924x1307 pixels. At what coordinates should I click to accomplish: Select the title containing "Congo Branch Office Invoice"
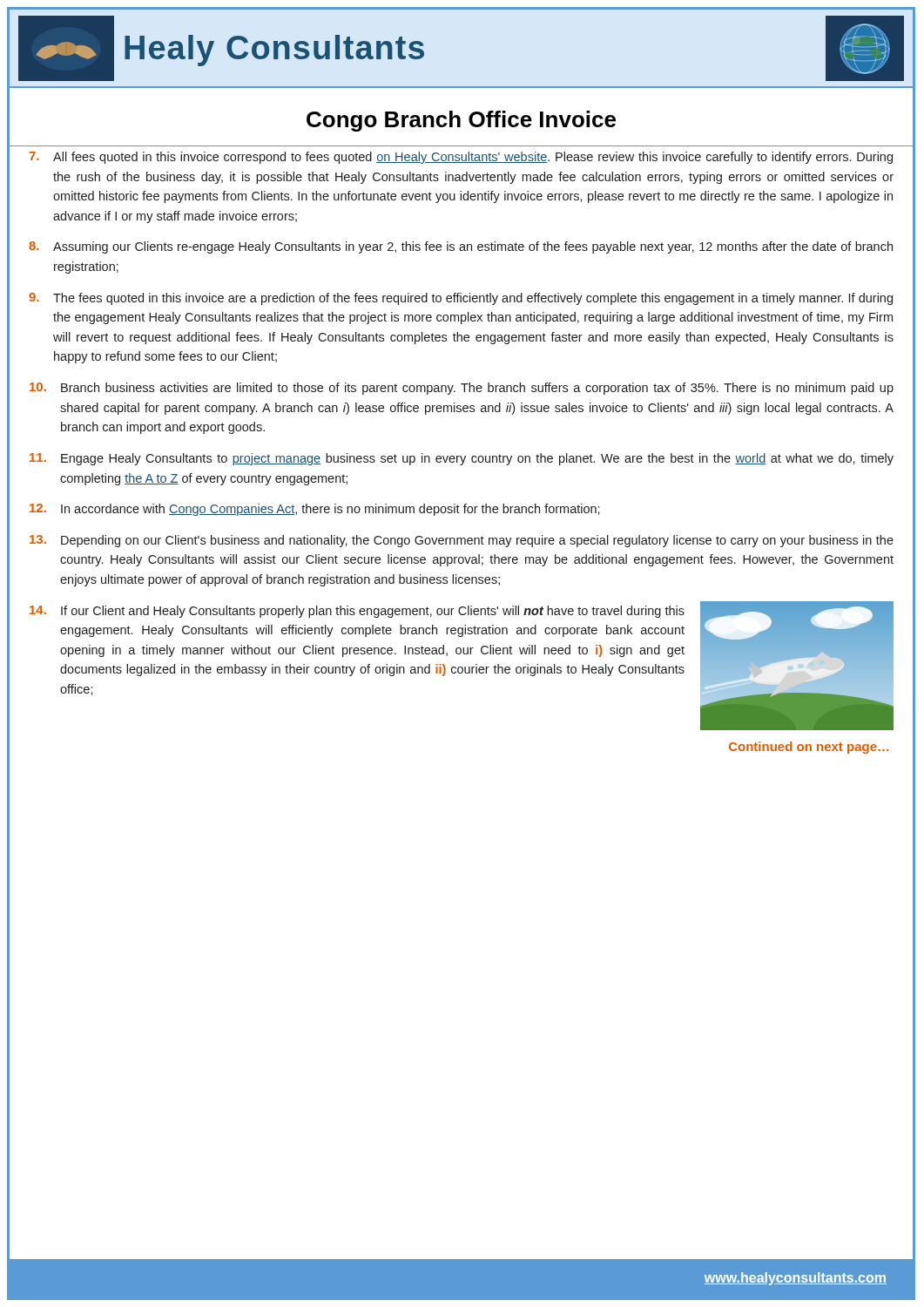461,120
